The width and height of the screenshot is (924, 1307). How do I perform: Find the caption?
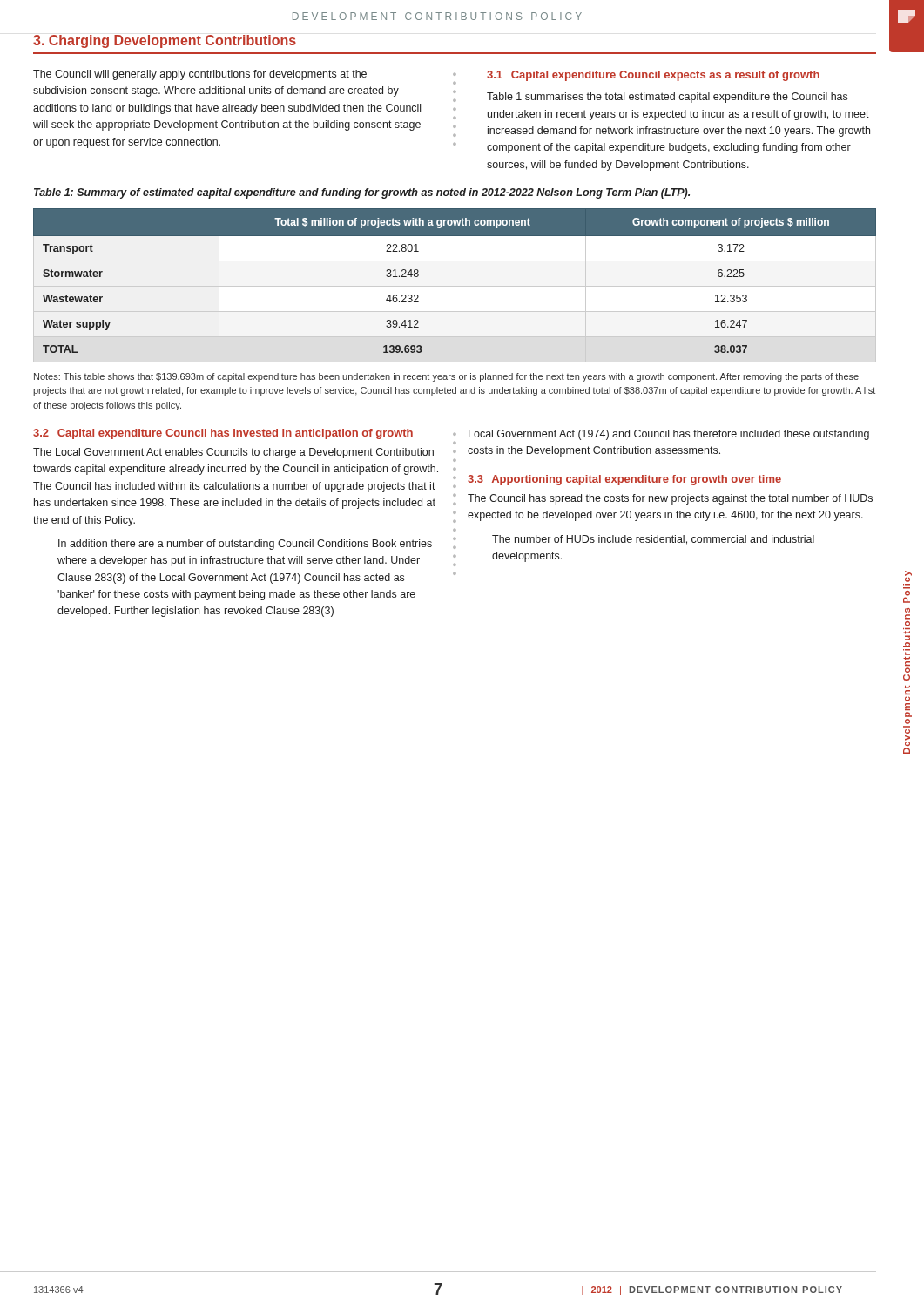362,193
